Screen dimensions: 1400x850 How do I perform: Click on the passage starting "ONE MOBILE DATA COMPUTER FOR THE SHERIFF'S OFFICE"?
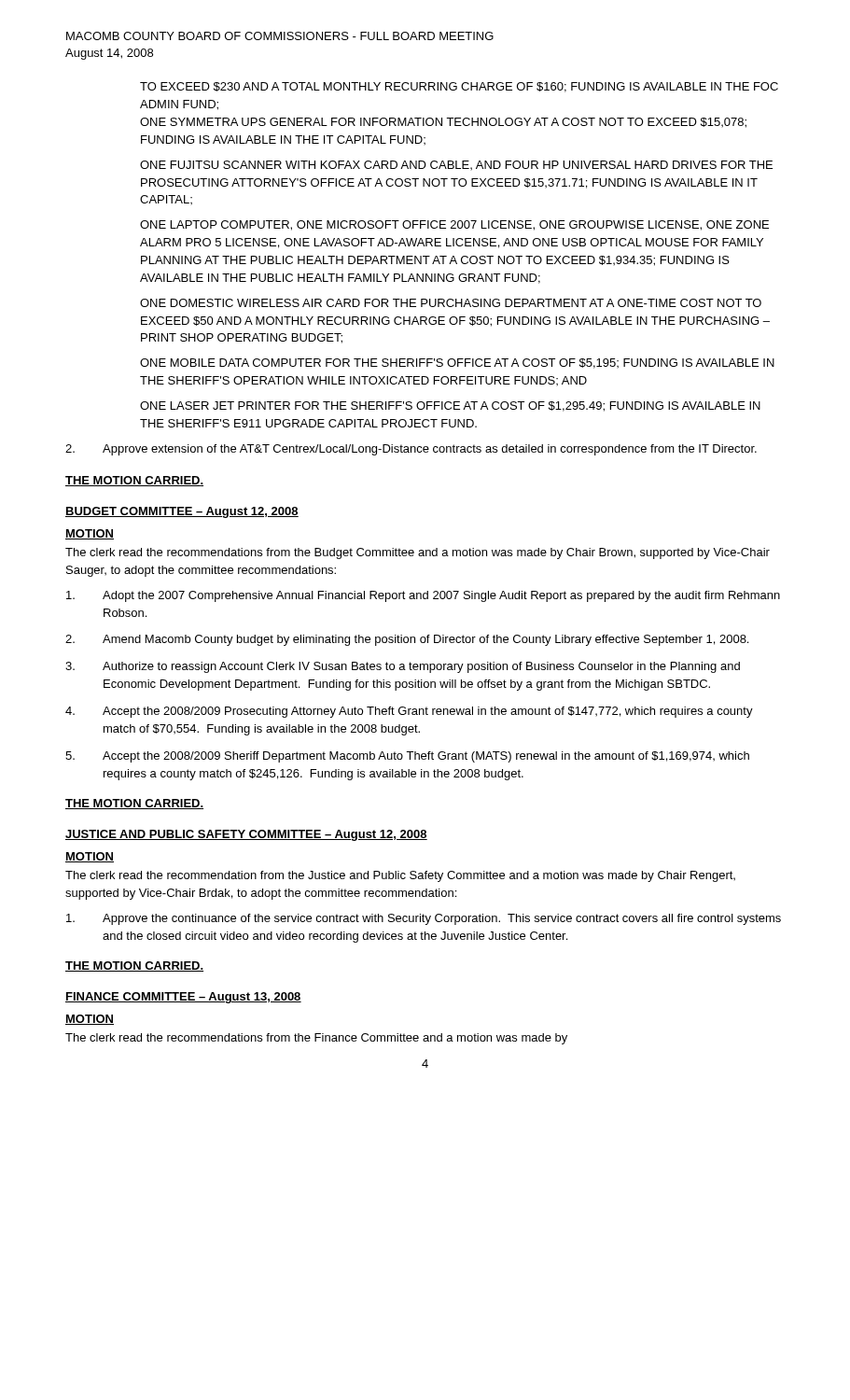[457, 372]
